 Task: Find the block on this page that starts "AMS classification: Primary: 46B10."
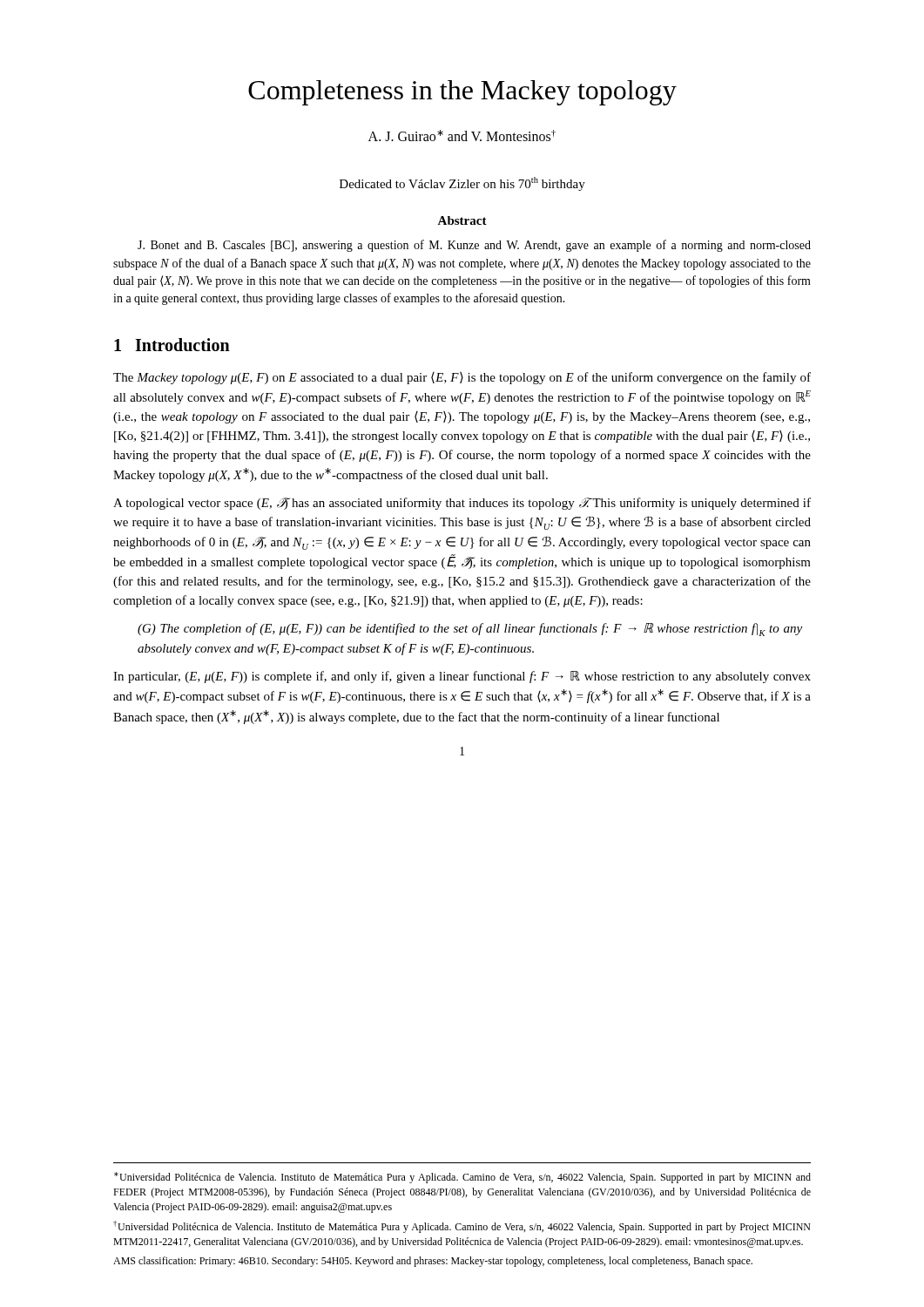click(433, 1260)
